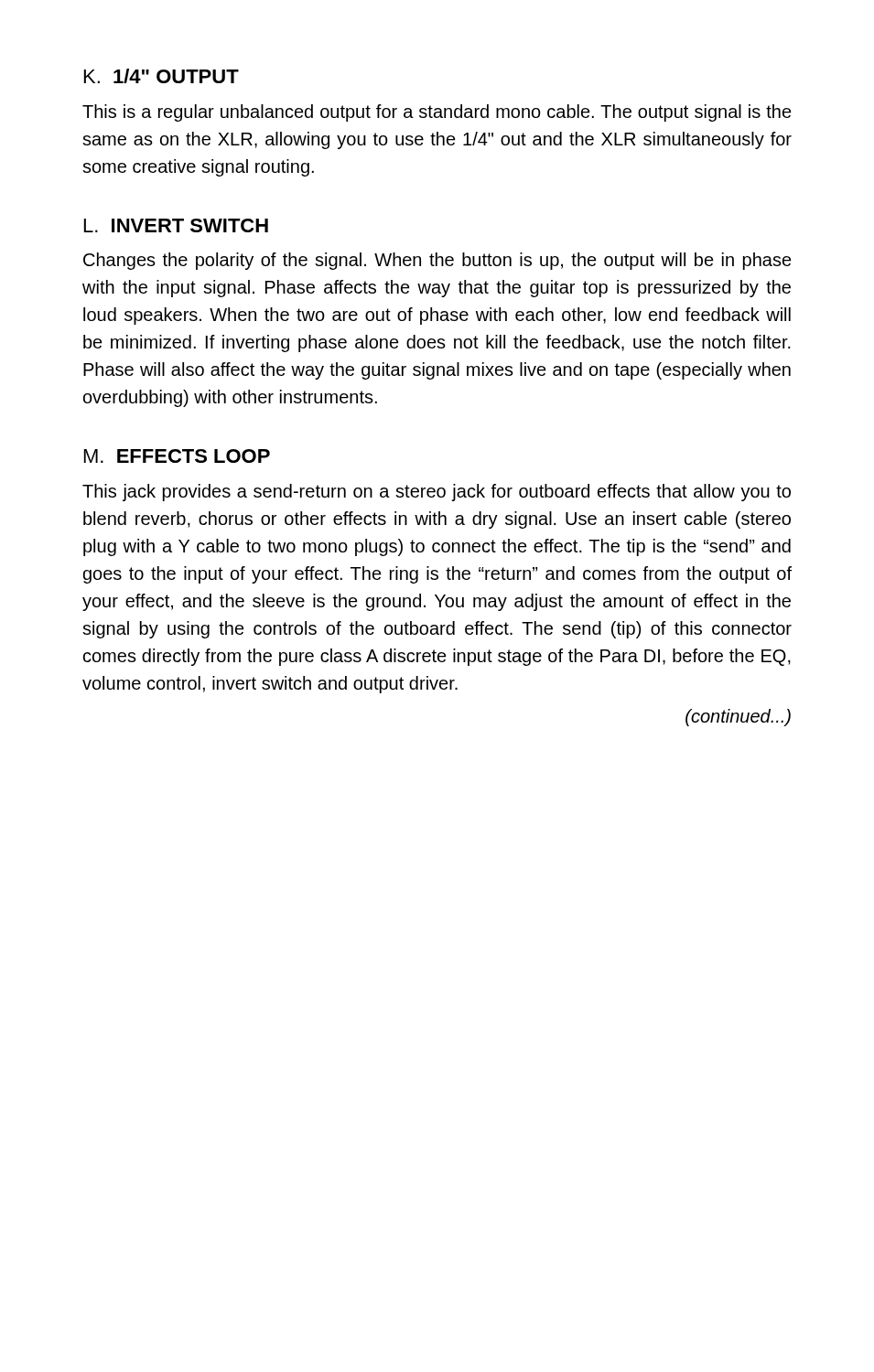Point to the text block starting "K. 1/4" OUTPUT"

click(x=160, y=76)
